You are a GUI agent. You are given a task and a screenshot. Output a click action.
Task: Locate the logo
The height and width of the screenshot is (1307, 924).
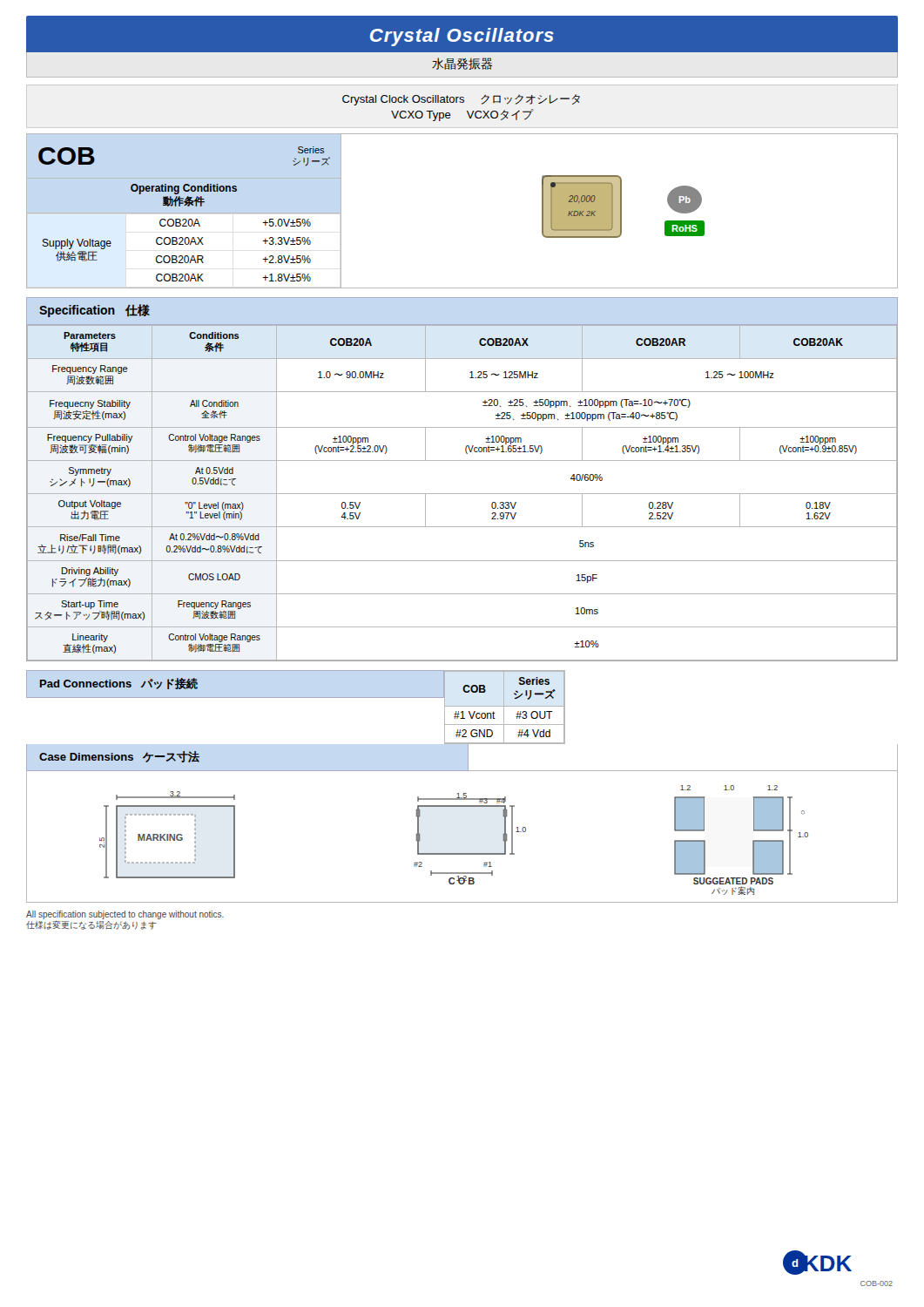click(x=836, y=1266)
